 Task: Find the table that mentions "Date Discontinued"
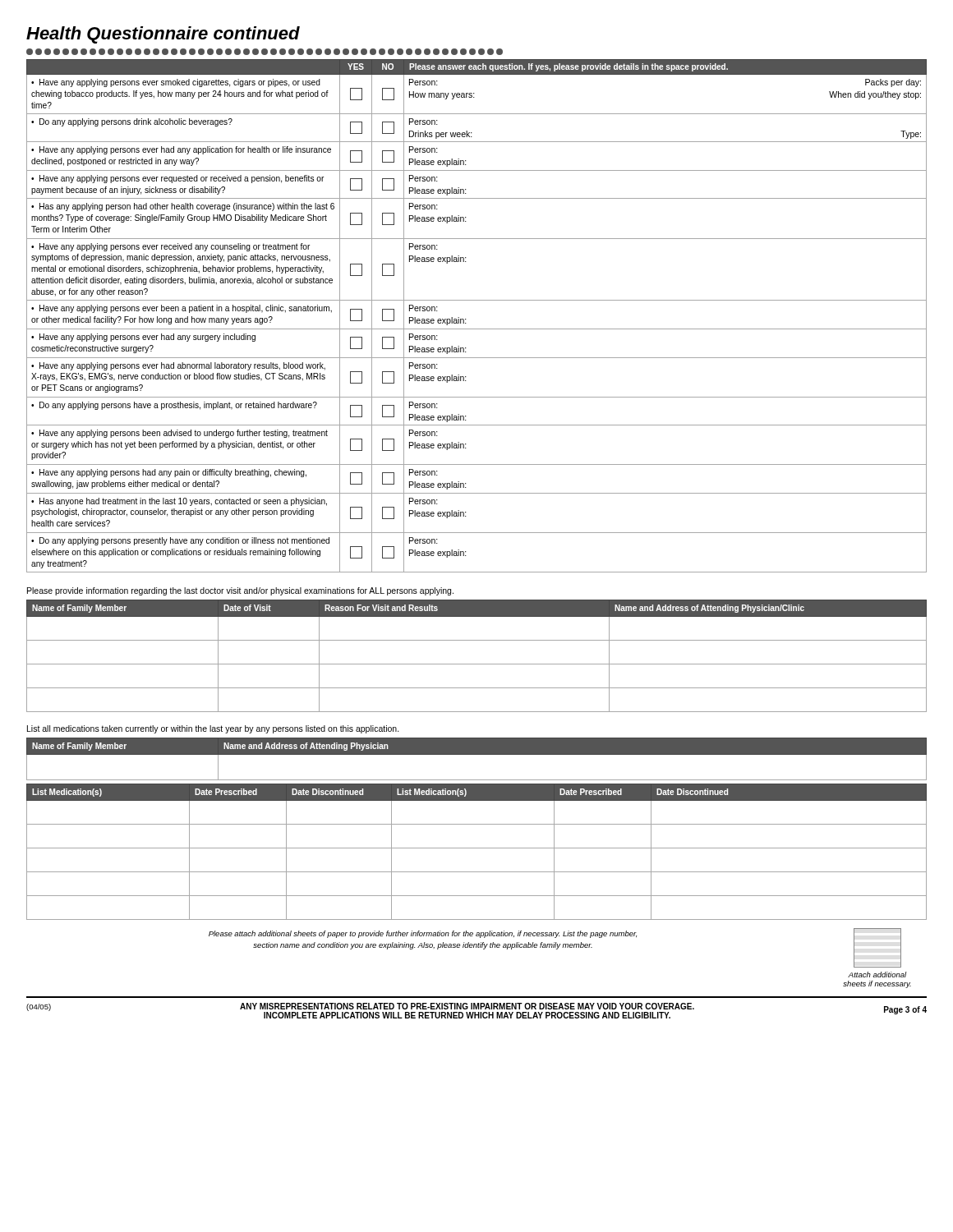[476, 852]
